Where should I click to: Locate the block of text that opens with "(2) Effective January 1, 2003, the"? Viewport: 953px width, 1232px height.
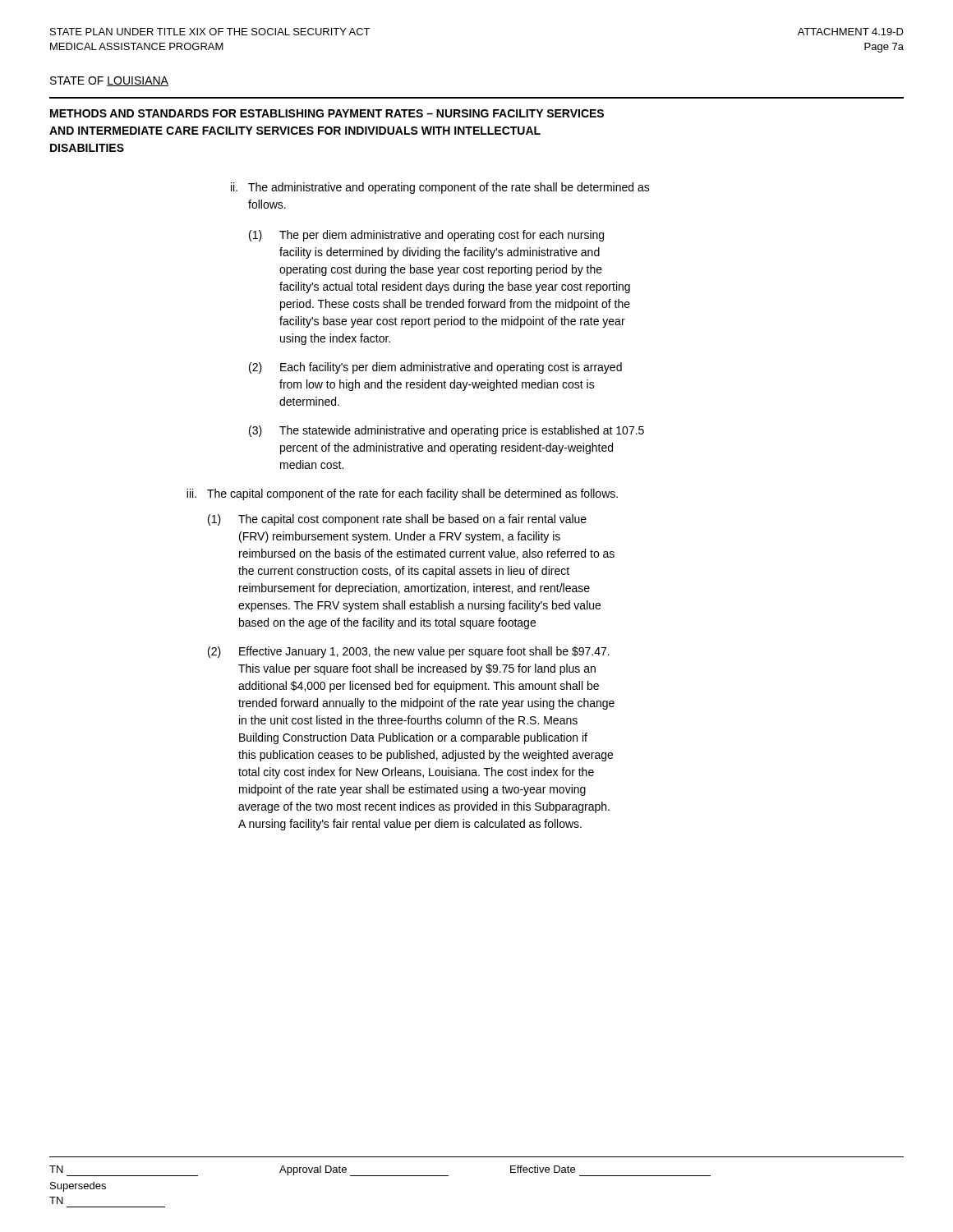tap(411, 738)
